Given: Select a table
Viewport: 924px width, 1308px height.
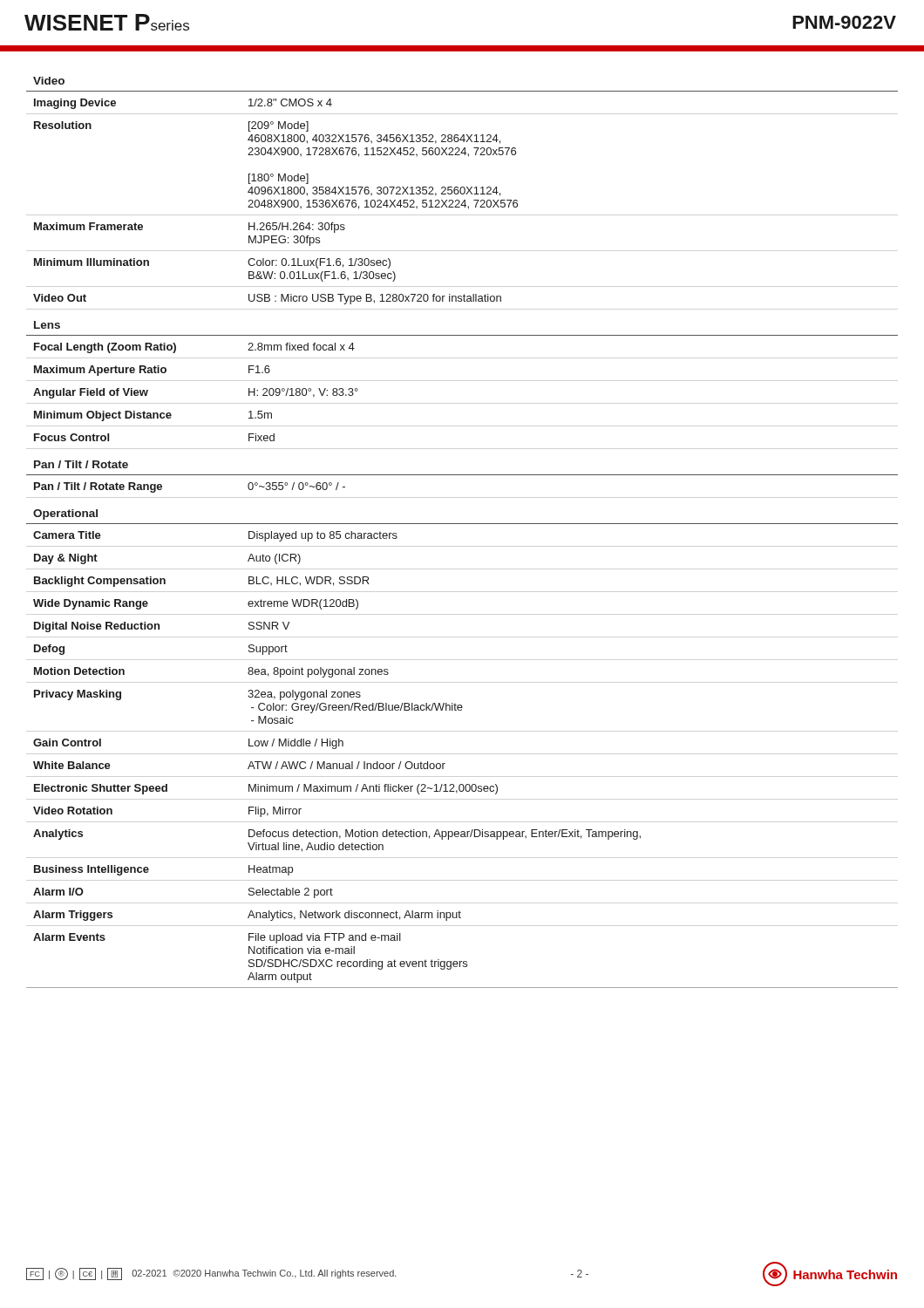Looking at the screenshot, I should point(462,528).
